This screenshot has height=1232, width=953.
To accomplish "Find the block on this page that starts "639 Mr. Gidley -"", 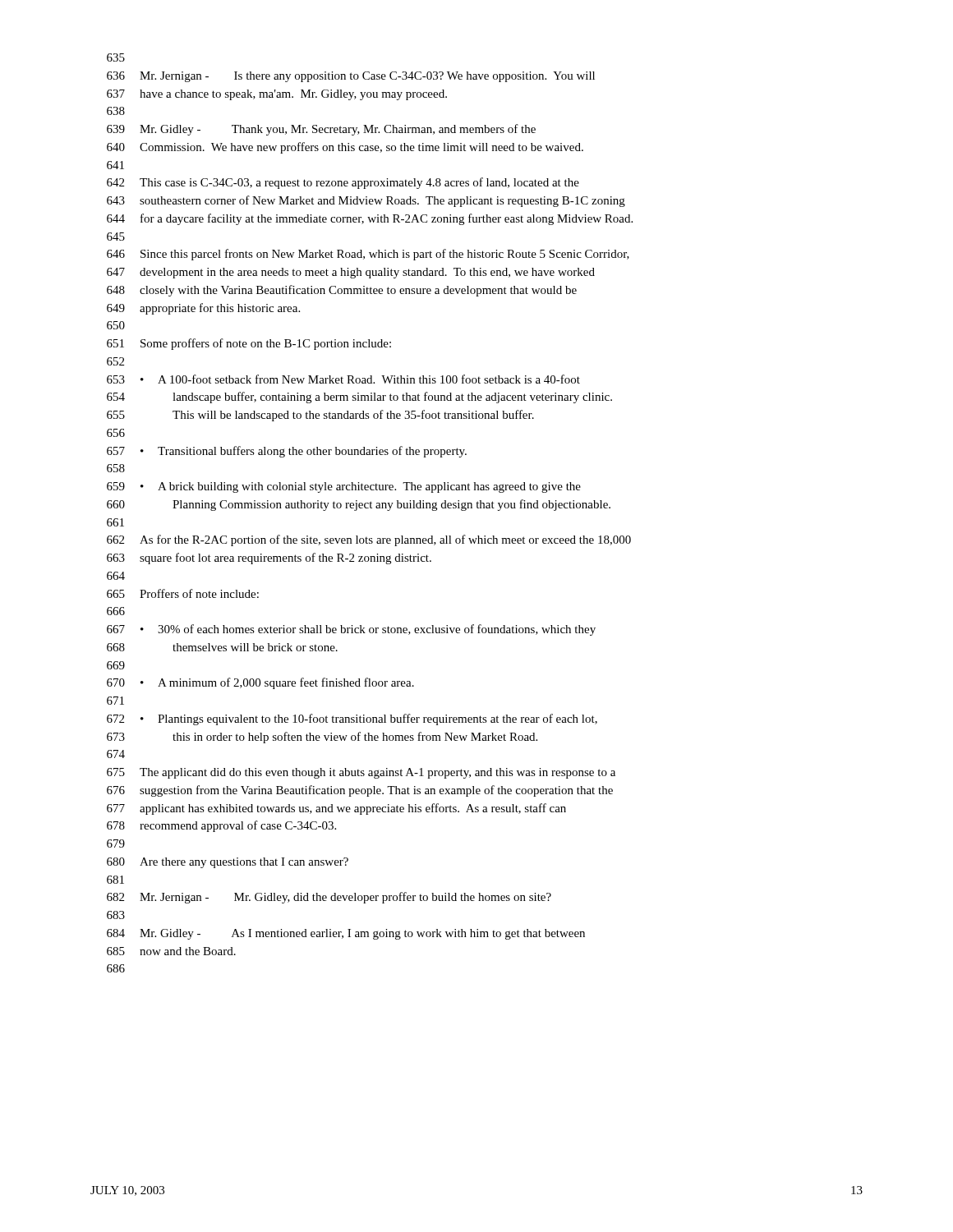I will (x=476, y=139).
